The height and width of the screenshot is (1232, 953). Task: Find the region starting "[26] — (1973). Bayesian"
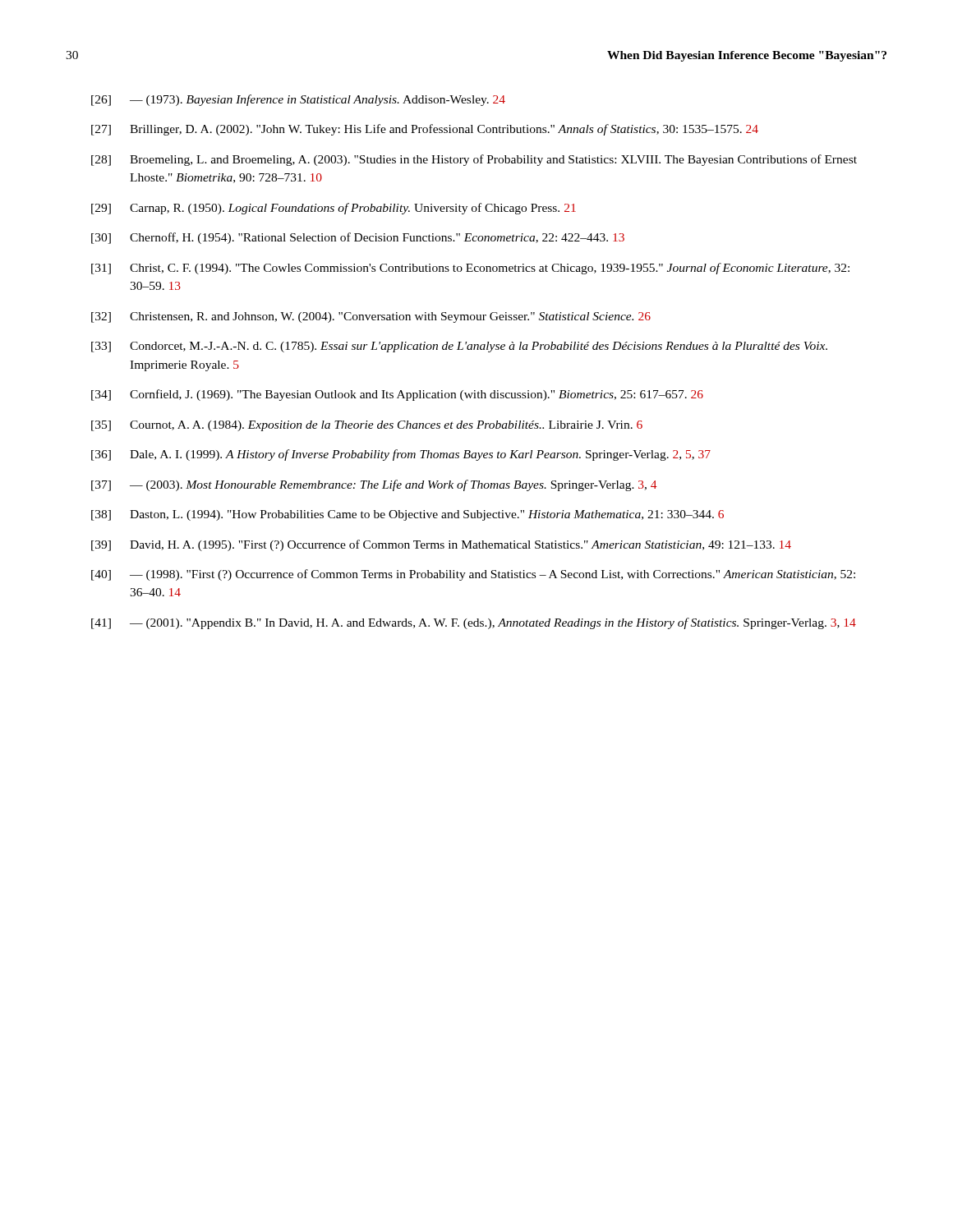coord(481,100)
